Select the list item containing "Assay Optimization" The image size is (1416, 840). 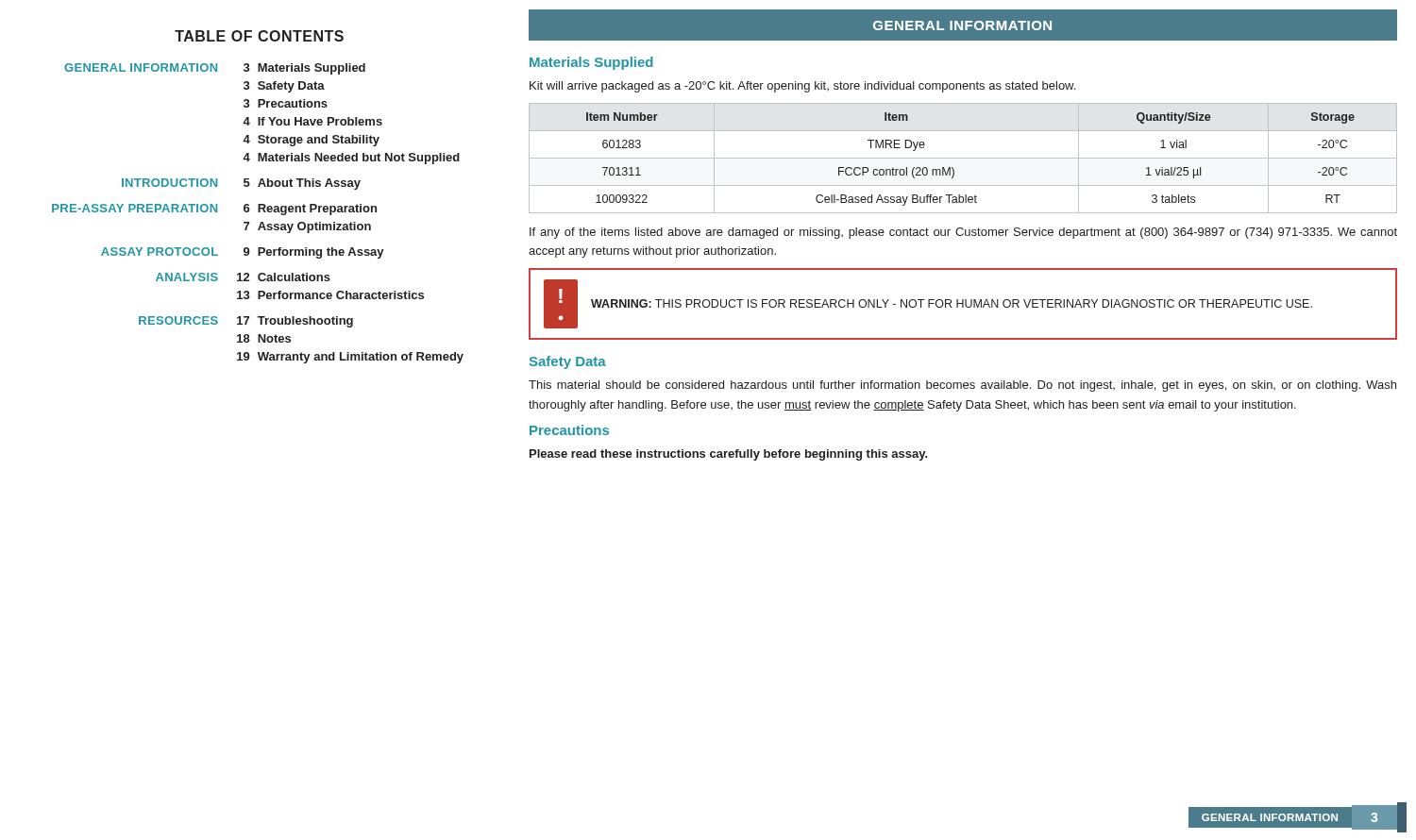point(314,226)
